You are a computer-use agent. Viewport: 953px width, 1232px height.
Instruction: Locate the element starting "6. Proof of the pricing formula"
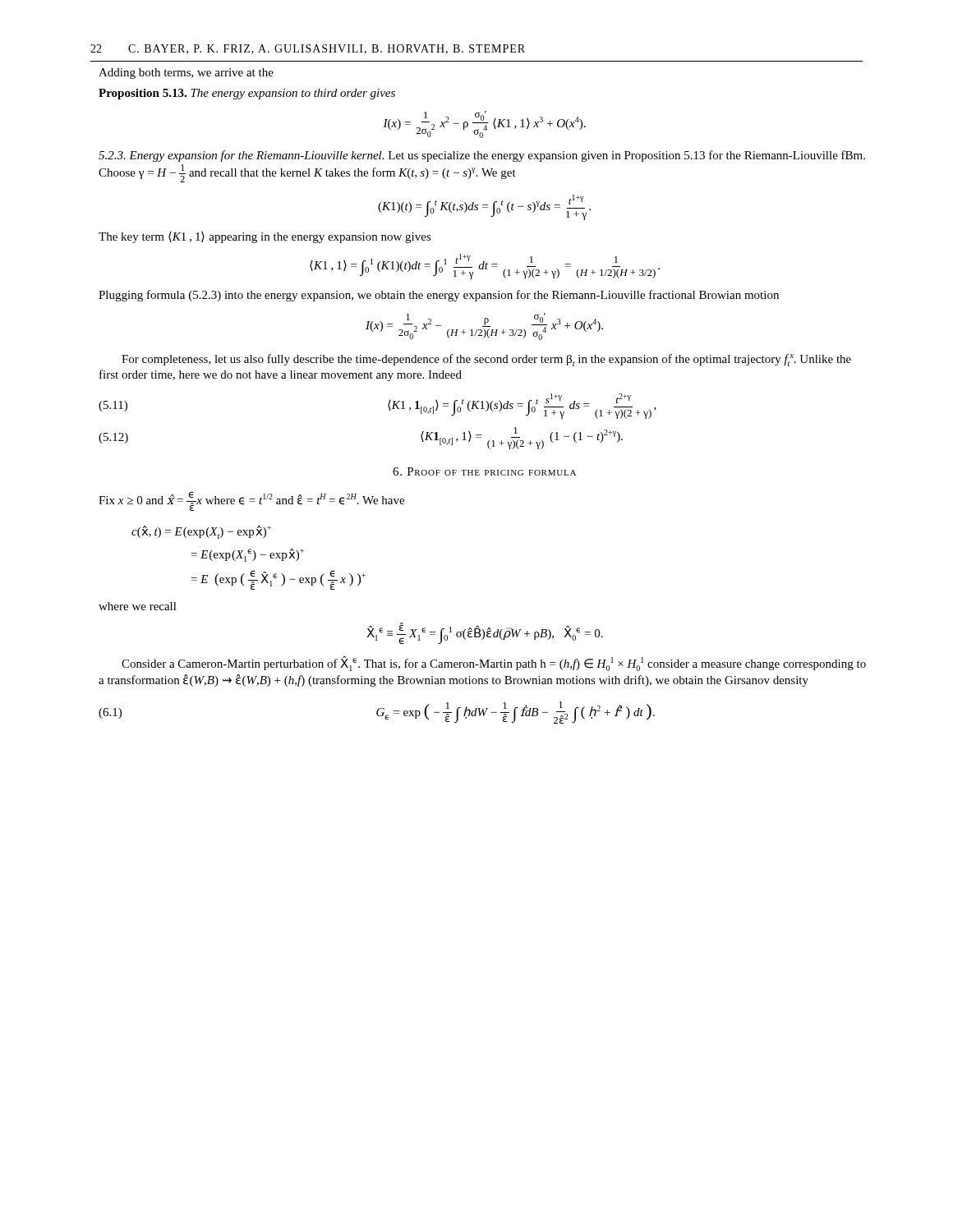point(485,471)
